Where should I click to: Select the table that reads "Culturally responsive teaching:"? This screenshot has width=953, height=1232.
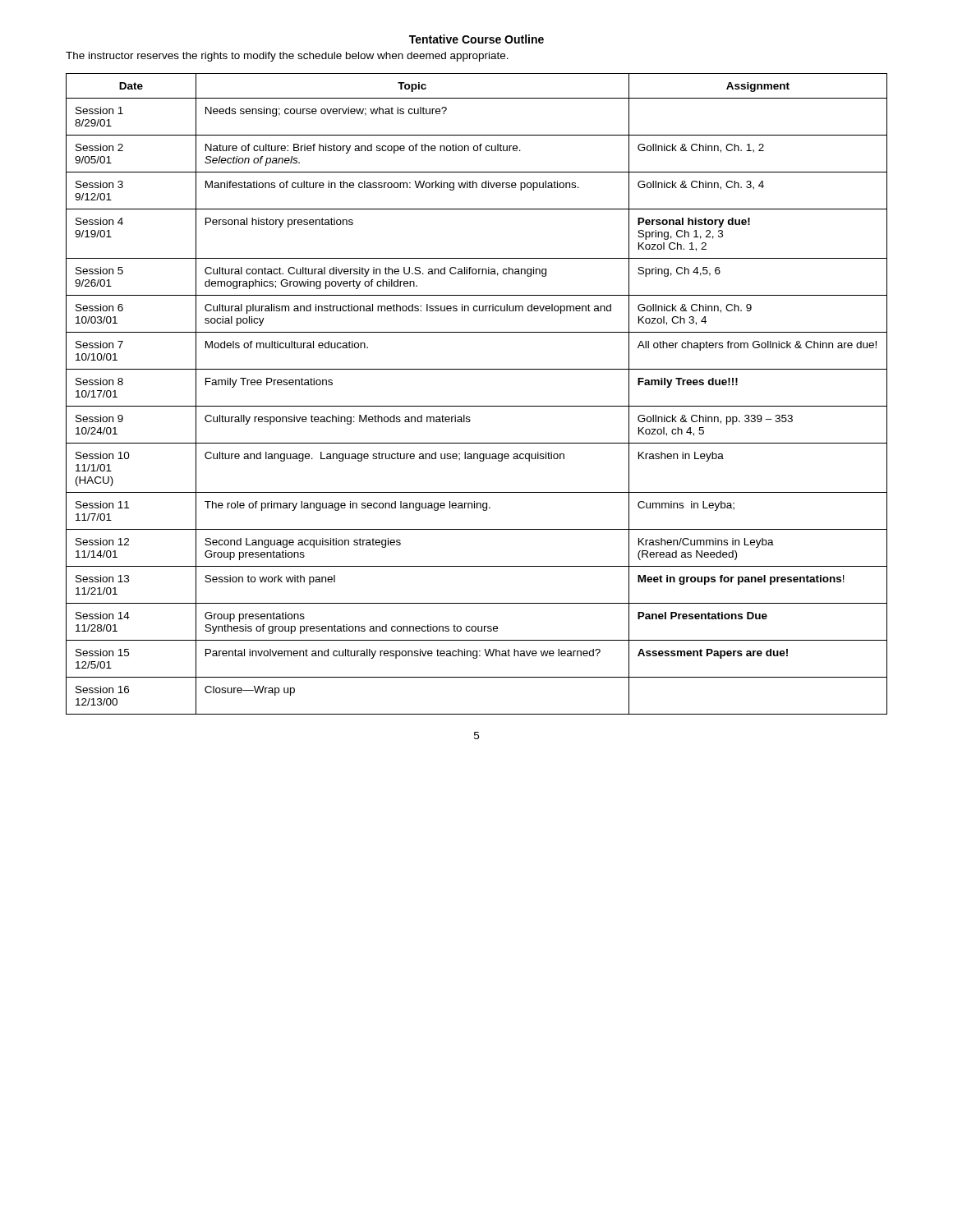click(476, 394)
